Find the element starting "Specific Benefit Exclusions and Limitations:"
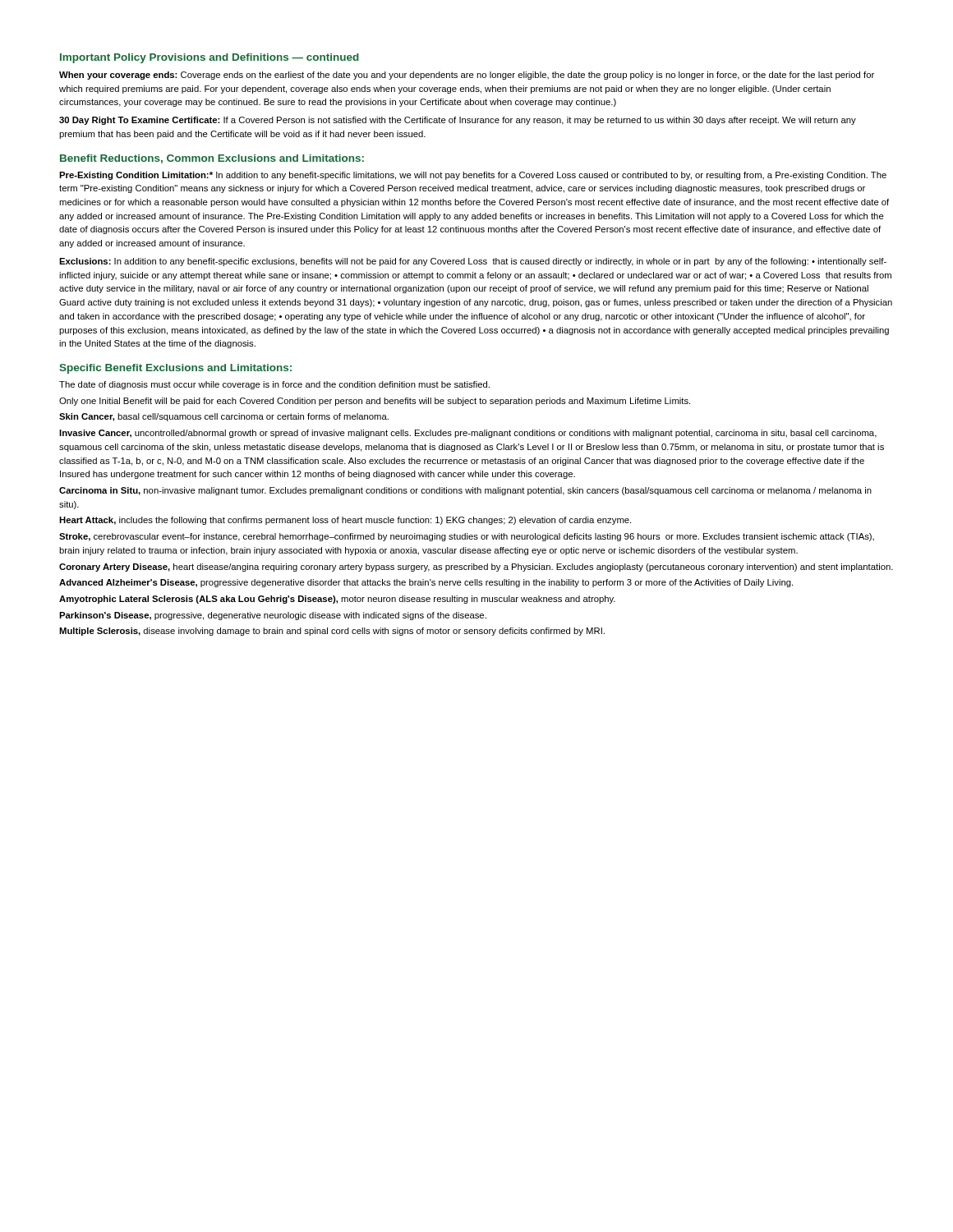953x1232 pixels. [176, 368]
